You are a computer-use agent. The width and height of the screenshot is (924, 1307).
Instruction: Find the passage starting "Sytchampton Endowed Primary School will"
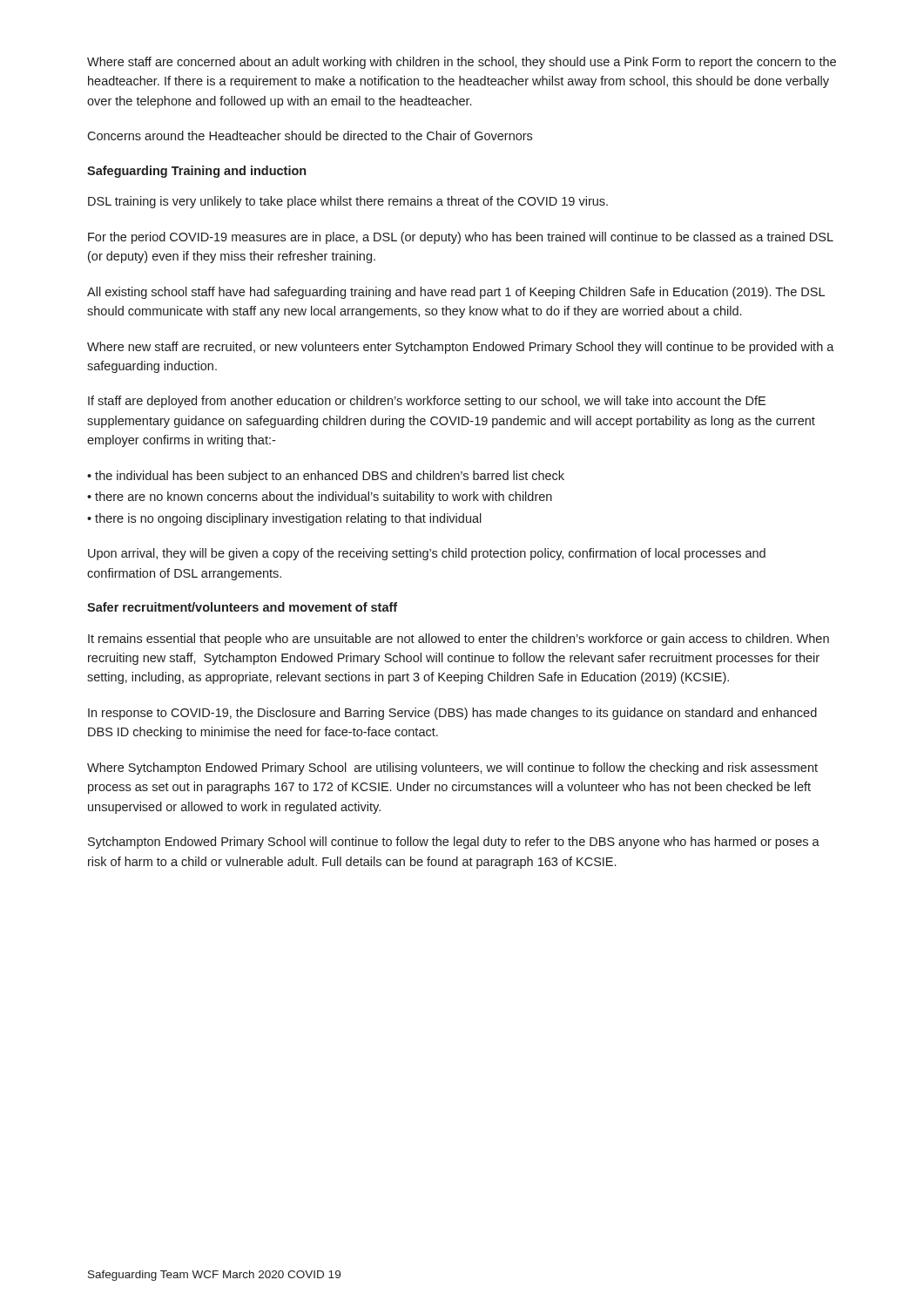pyautogui.click(x=453, y=852)
